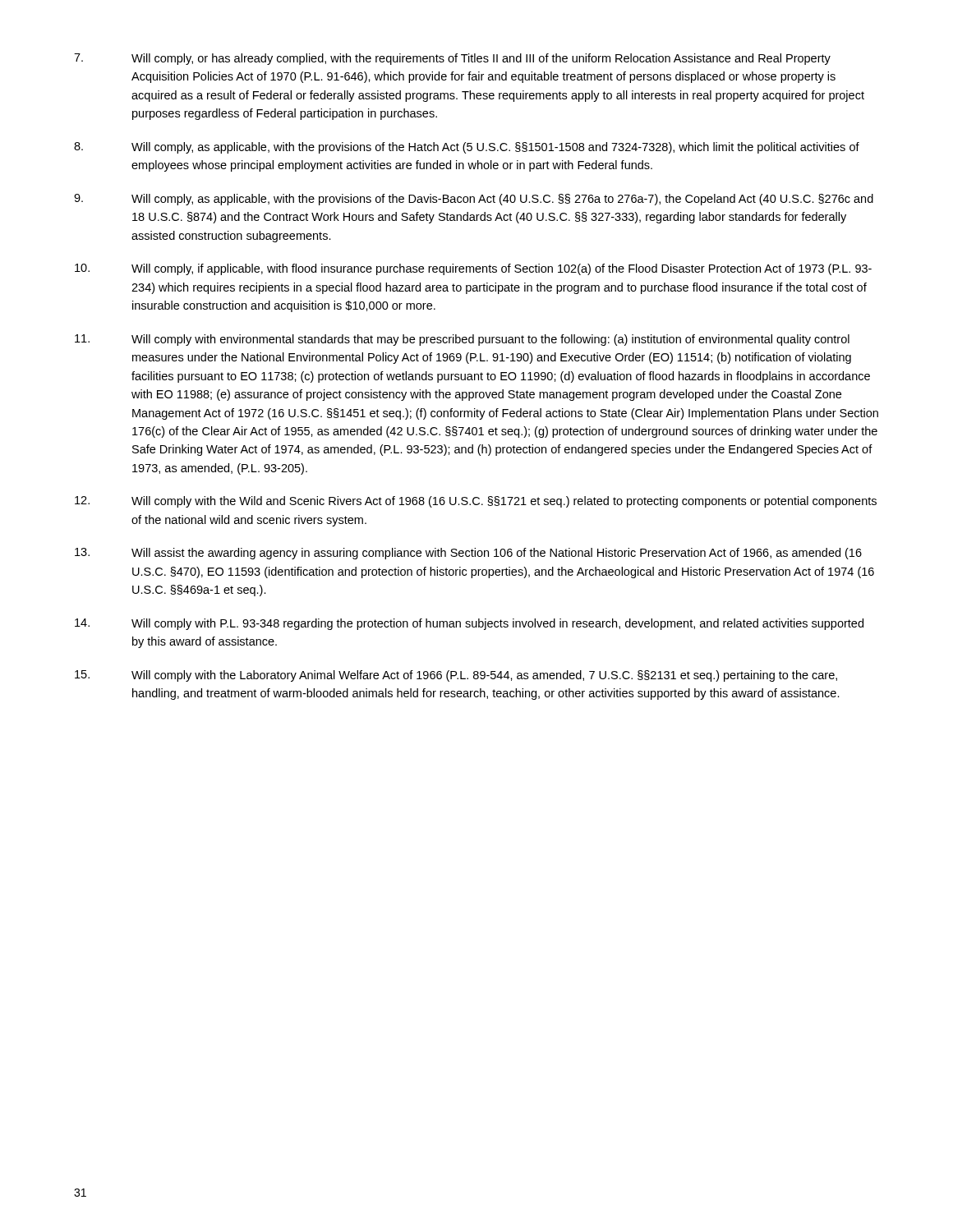Viewport: 953px width, 1232px height.
Task: Navigate to the text block starting "12. Will comply"
Action: (x=476, y=511)
